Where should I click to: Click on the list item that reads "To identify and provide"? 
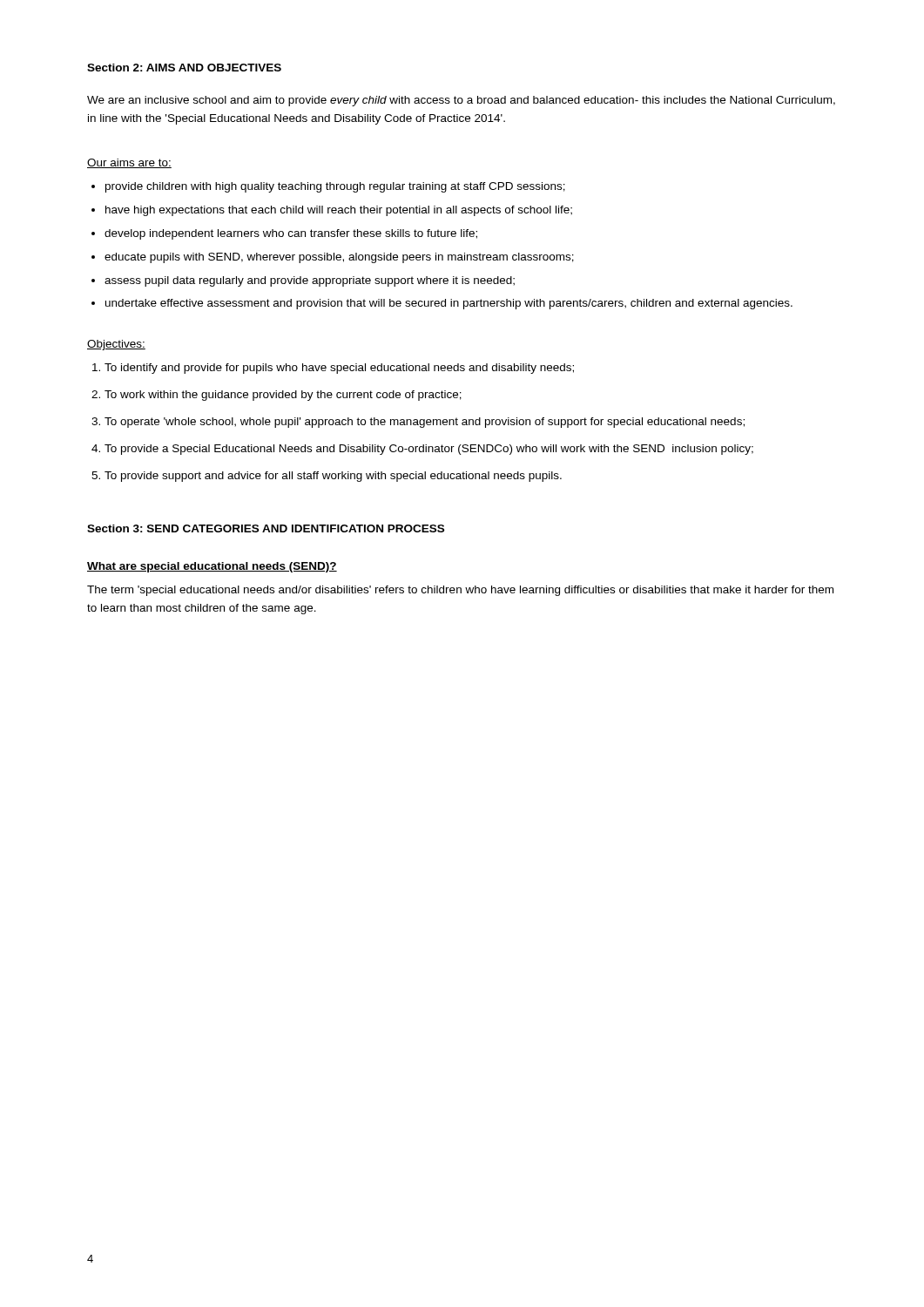click(471, 368)
